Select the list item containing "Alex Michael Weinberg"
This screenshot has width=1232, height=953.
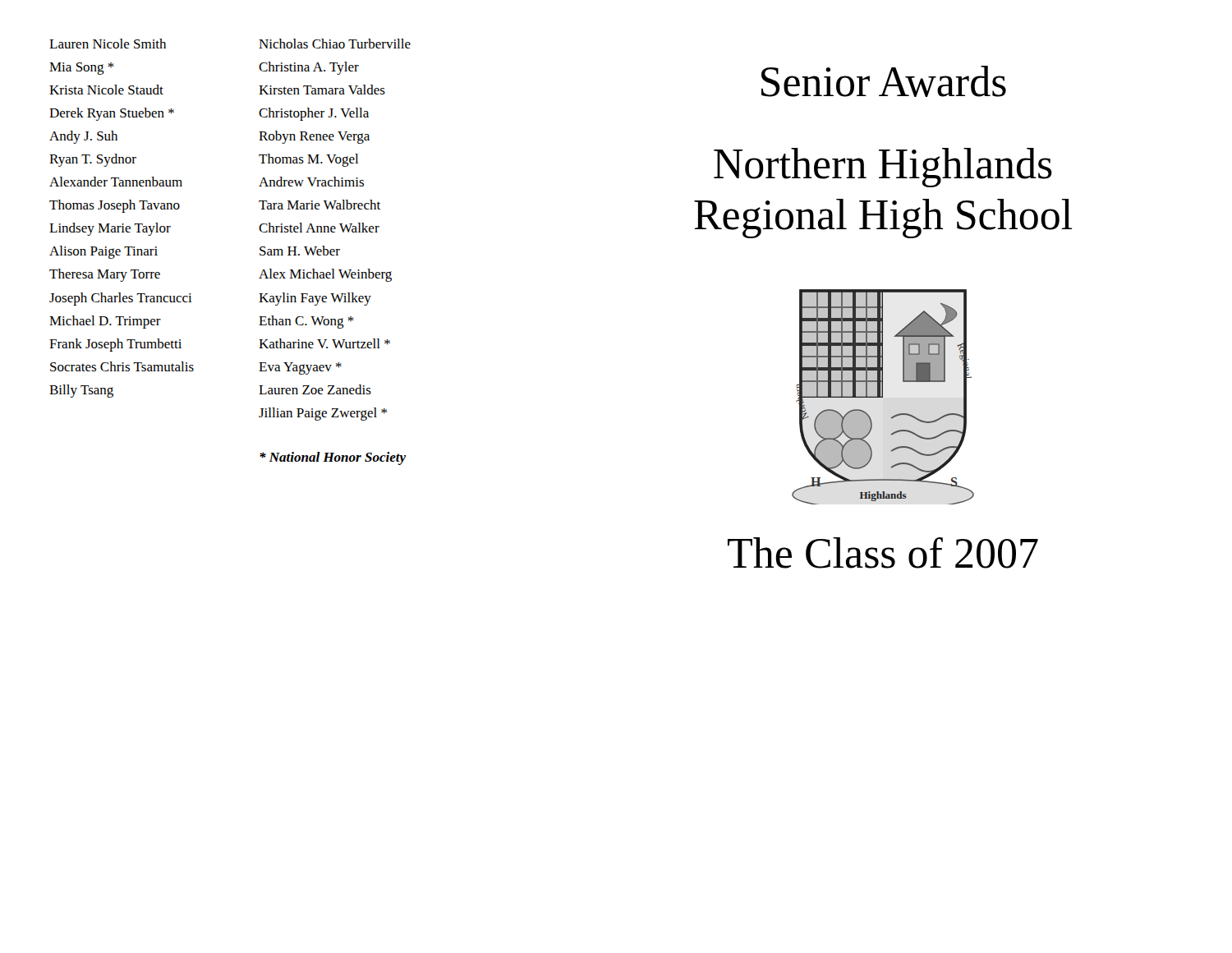325,274
